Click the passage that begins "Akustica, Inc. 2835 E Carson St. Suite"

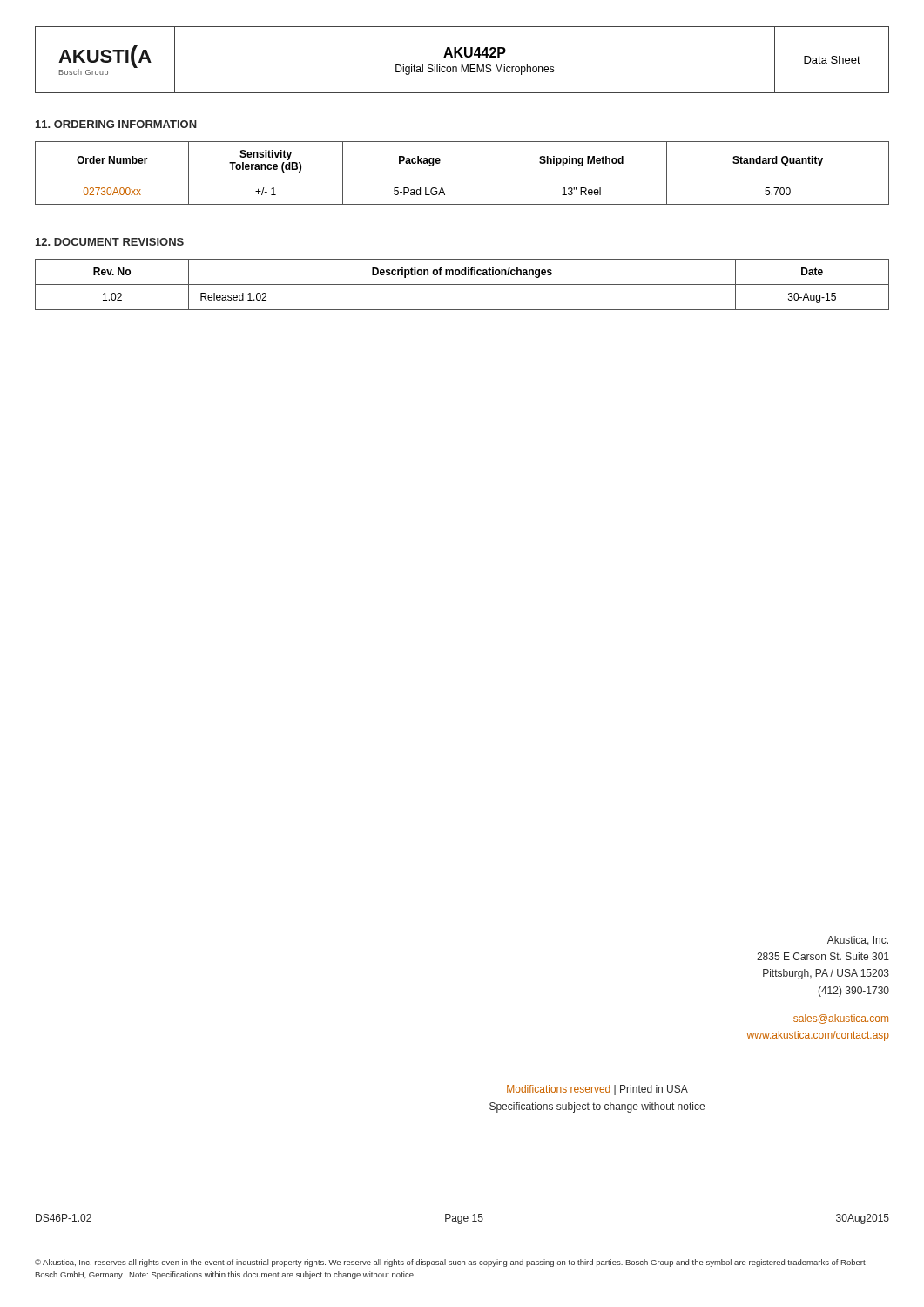pyautogui.click(x=823, y=965)
